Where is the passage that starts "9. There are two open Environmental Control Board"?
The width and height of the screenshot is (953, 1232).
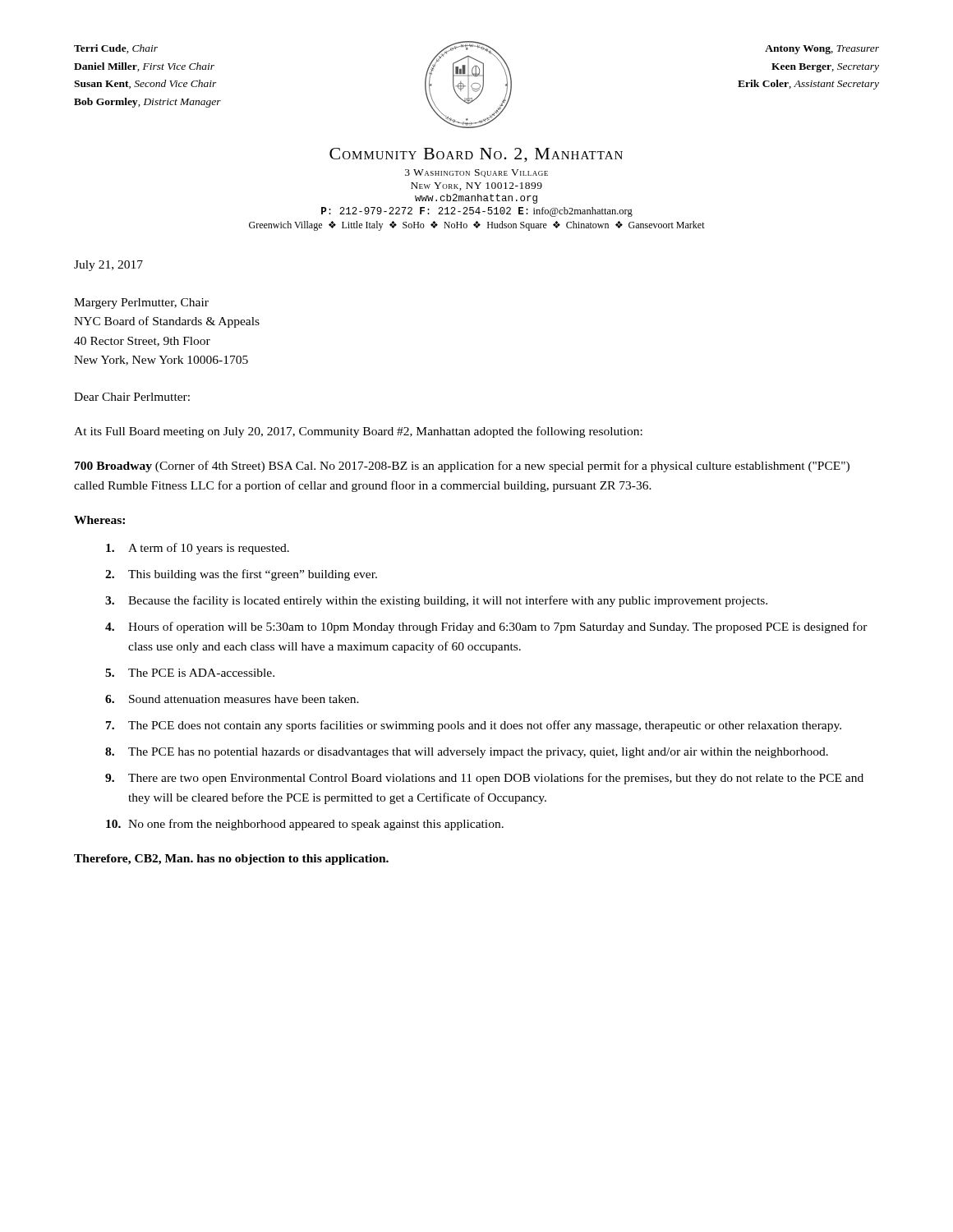[492, 788]
